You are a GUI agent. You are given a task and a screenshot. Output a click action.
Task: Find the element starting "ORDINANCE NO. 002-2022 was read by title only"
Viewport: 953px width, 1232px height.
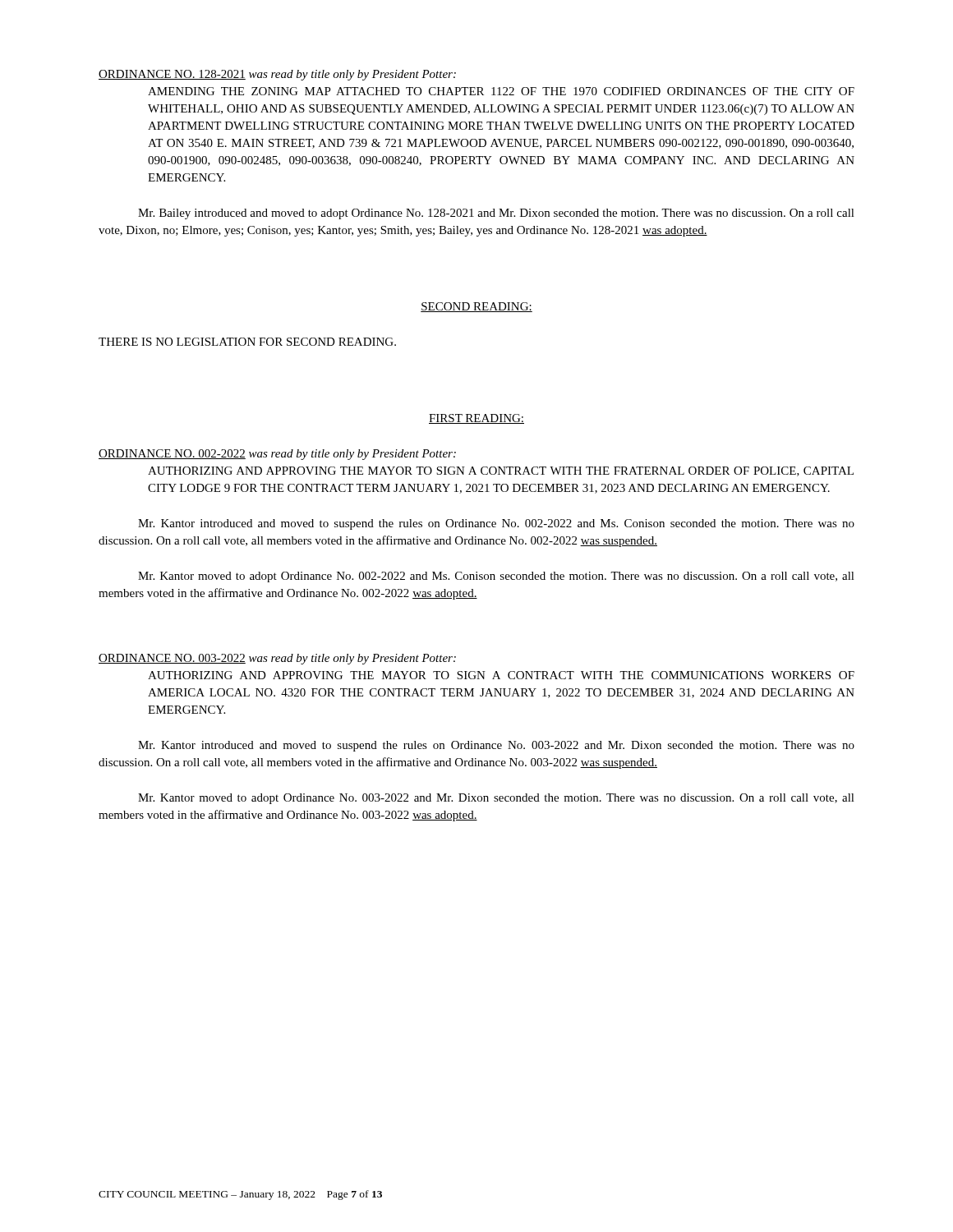coord(476,471)
